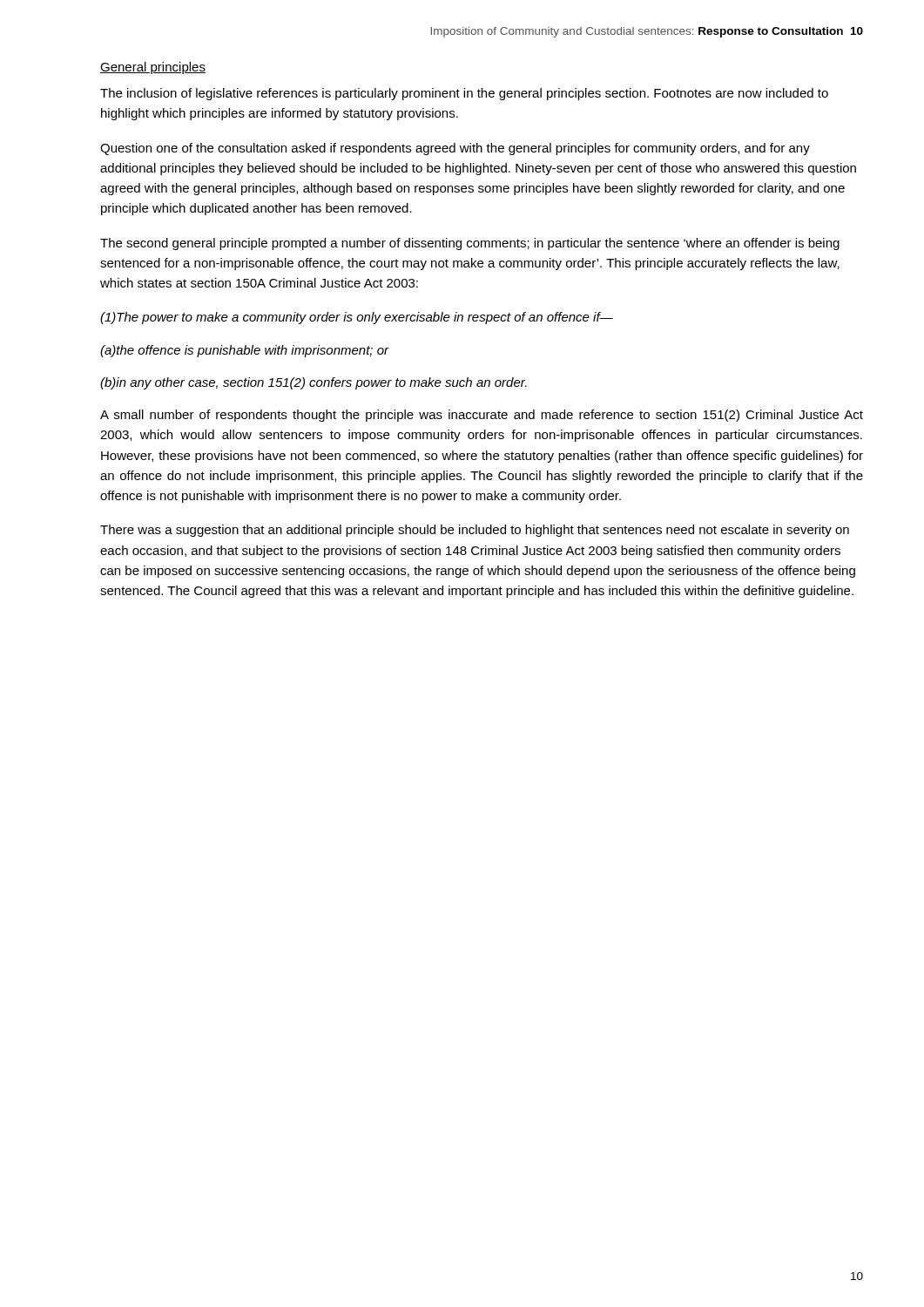Image resolution: width=924 pixels, height=1307 pixels.
Task: Where is the passage that starts "(b)in any other case,"?
Action: point(482,382)
